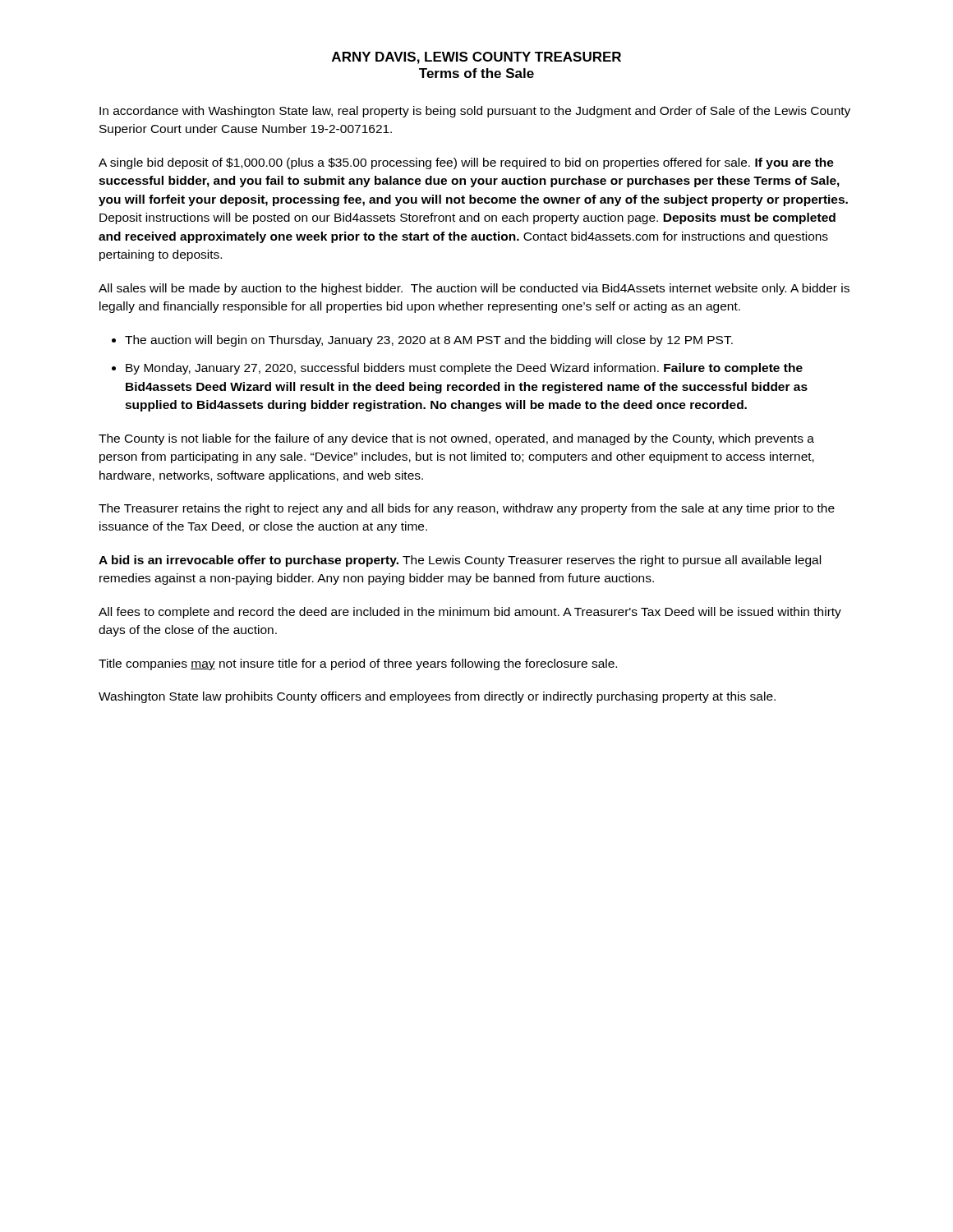The image size is (953, 1232).
Task: Find the block starting "All fees to complete"
Action: (470, 621)
